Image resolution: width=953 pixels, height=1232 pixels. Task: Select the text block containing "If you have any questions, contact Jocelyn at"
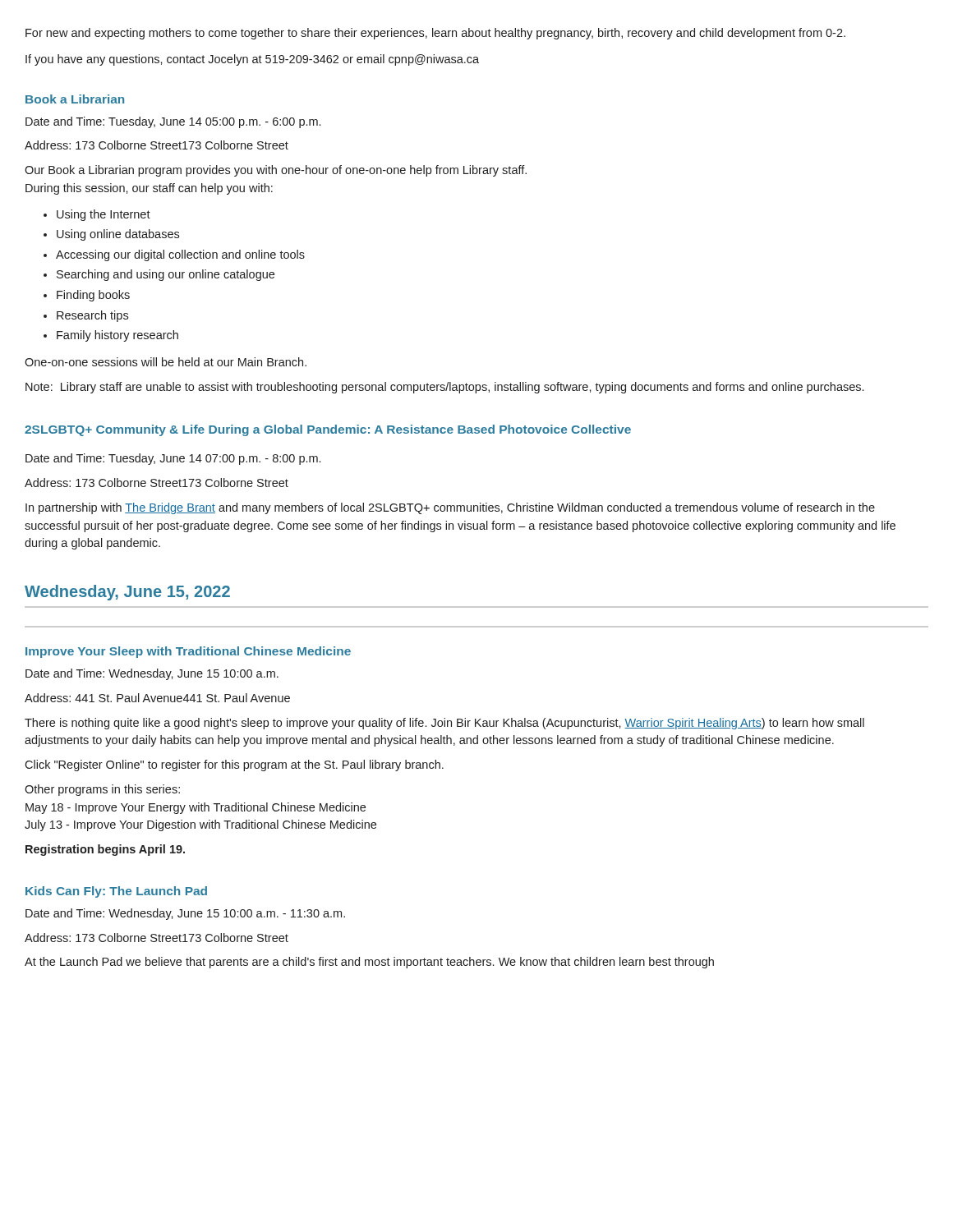pos(252,59)
